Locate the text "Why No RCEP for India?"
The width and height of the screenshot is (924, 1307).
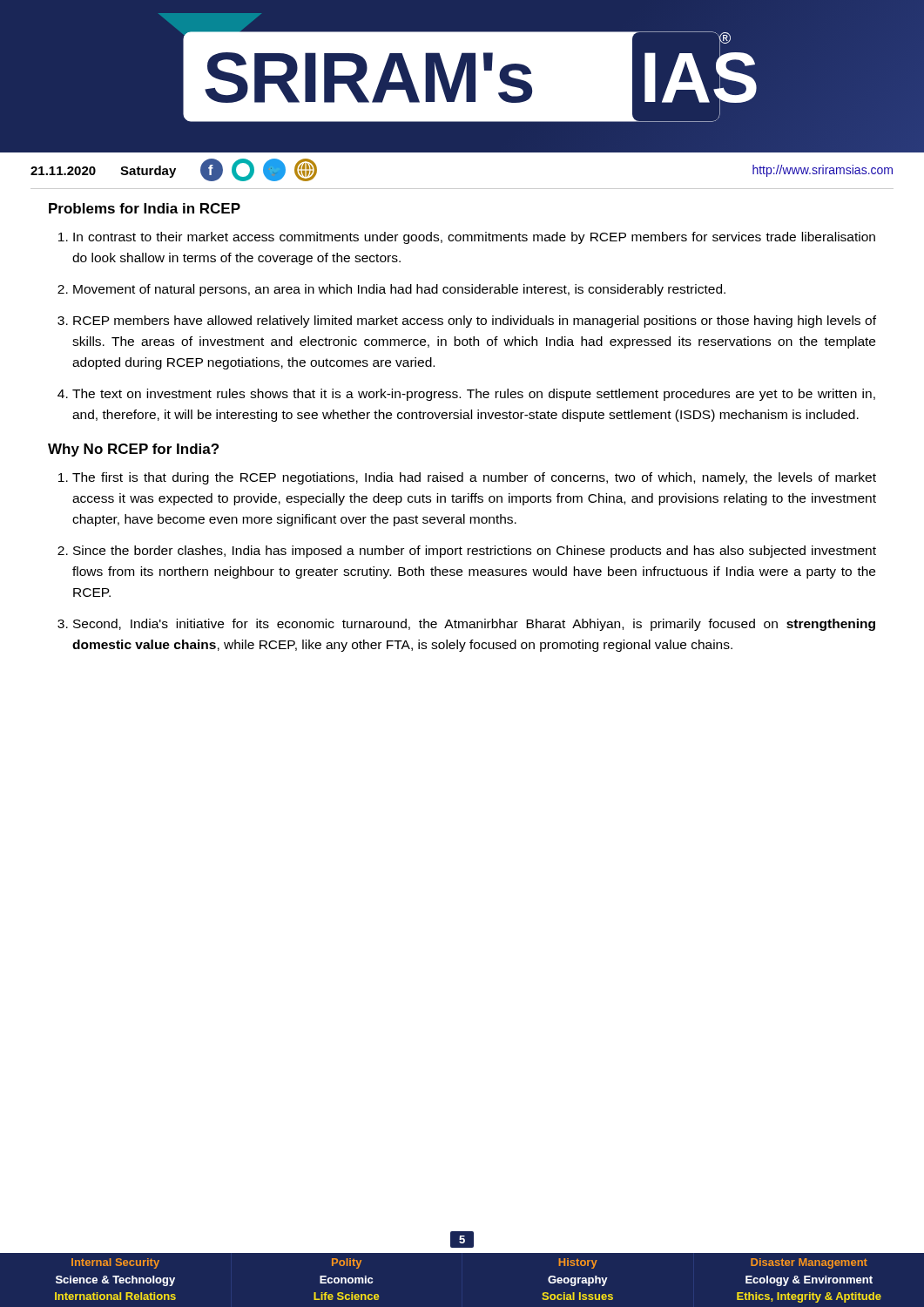pos(134,449)
